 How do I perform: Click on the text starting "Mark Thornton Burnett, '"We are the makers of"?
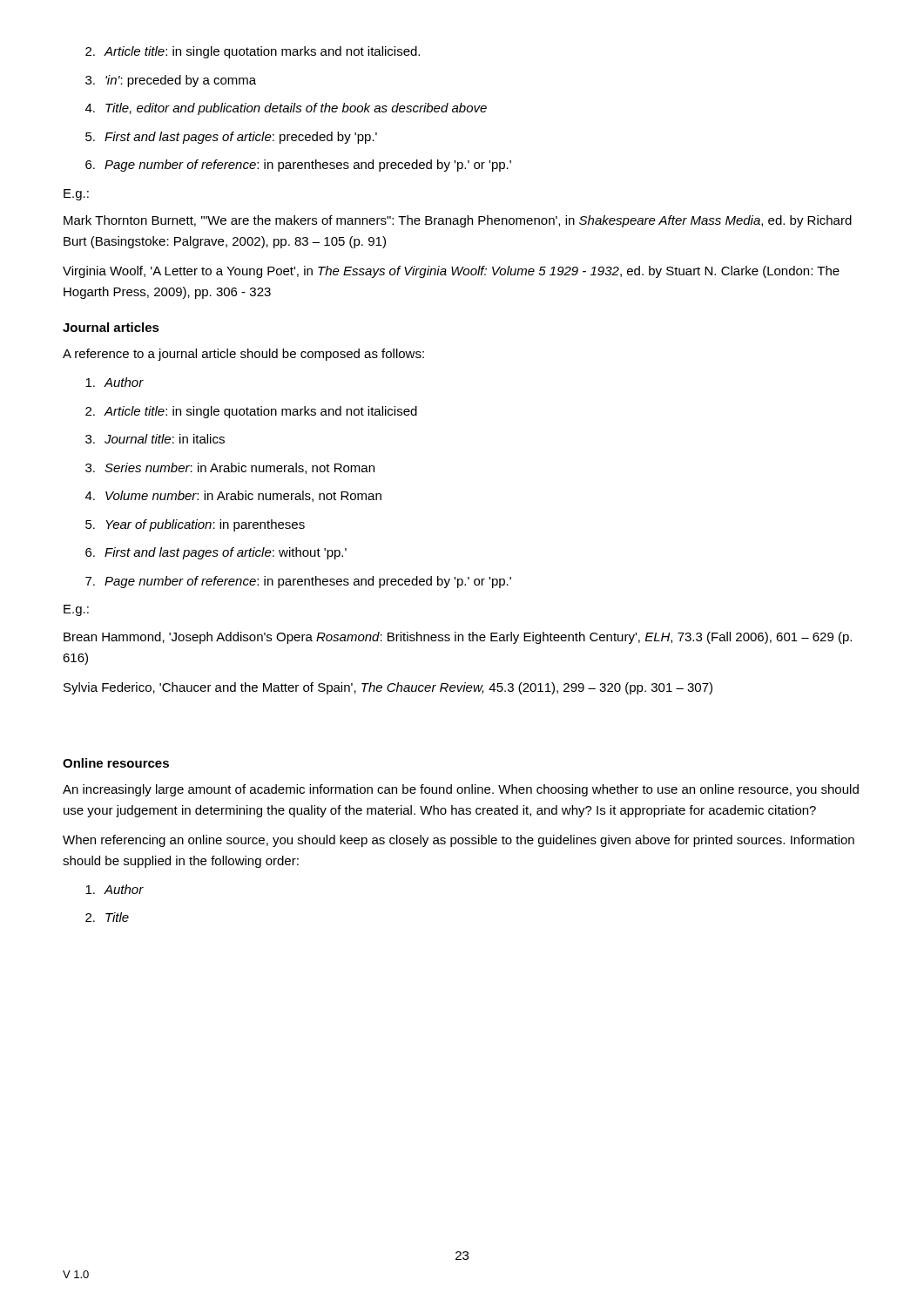(457, 230)
